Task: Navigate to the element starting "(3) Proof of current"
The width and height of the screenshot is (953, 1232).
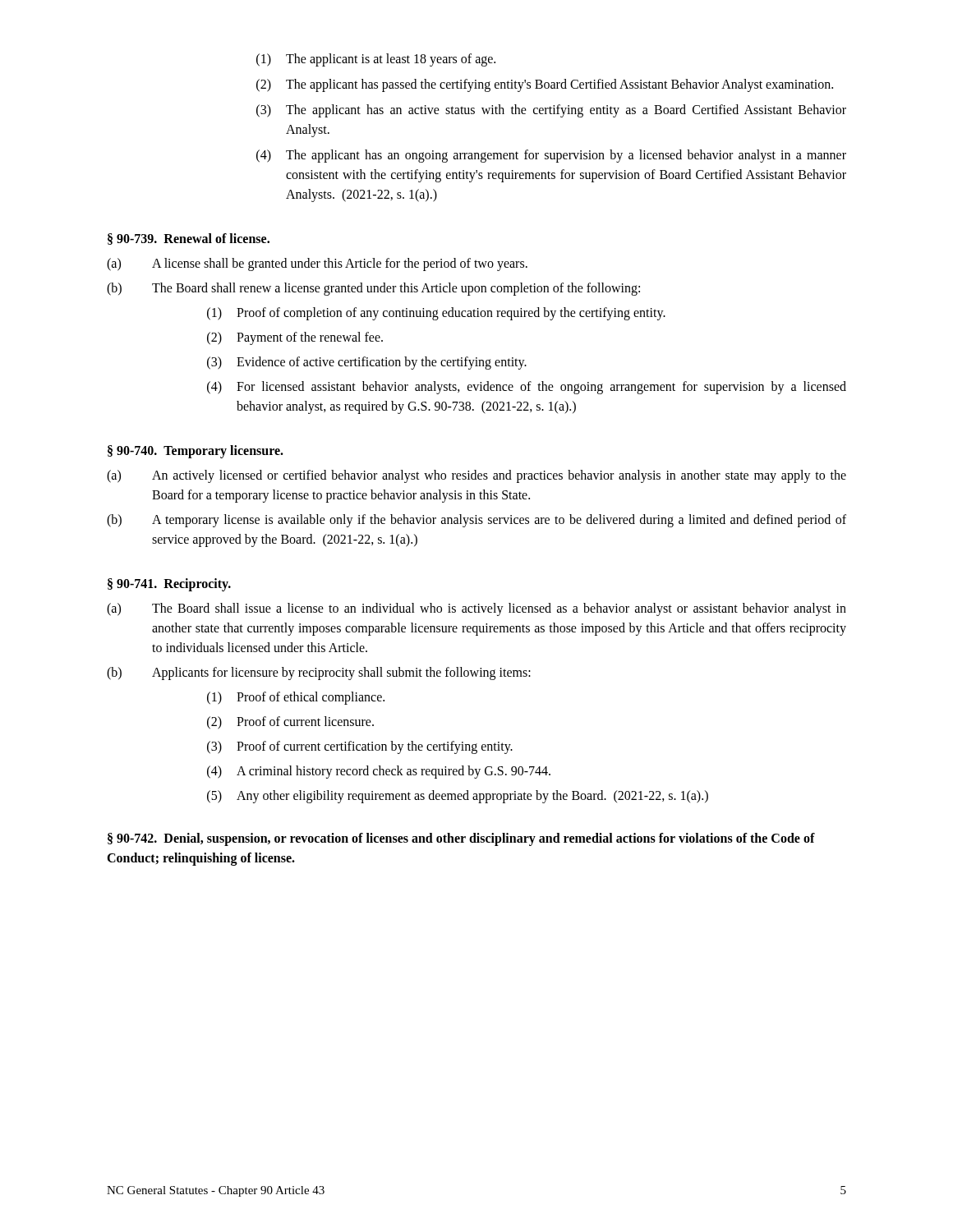Action: coord(501,747)
